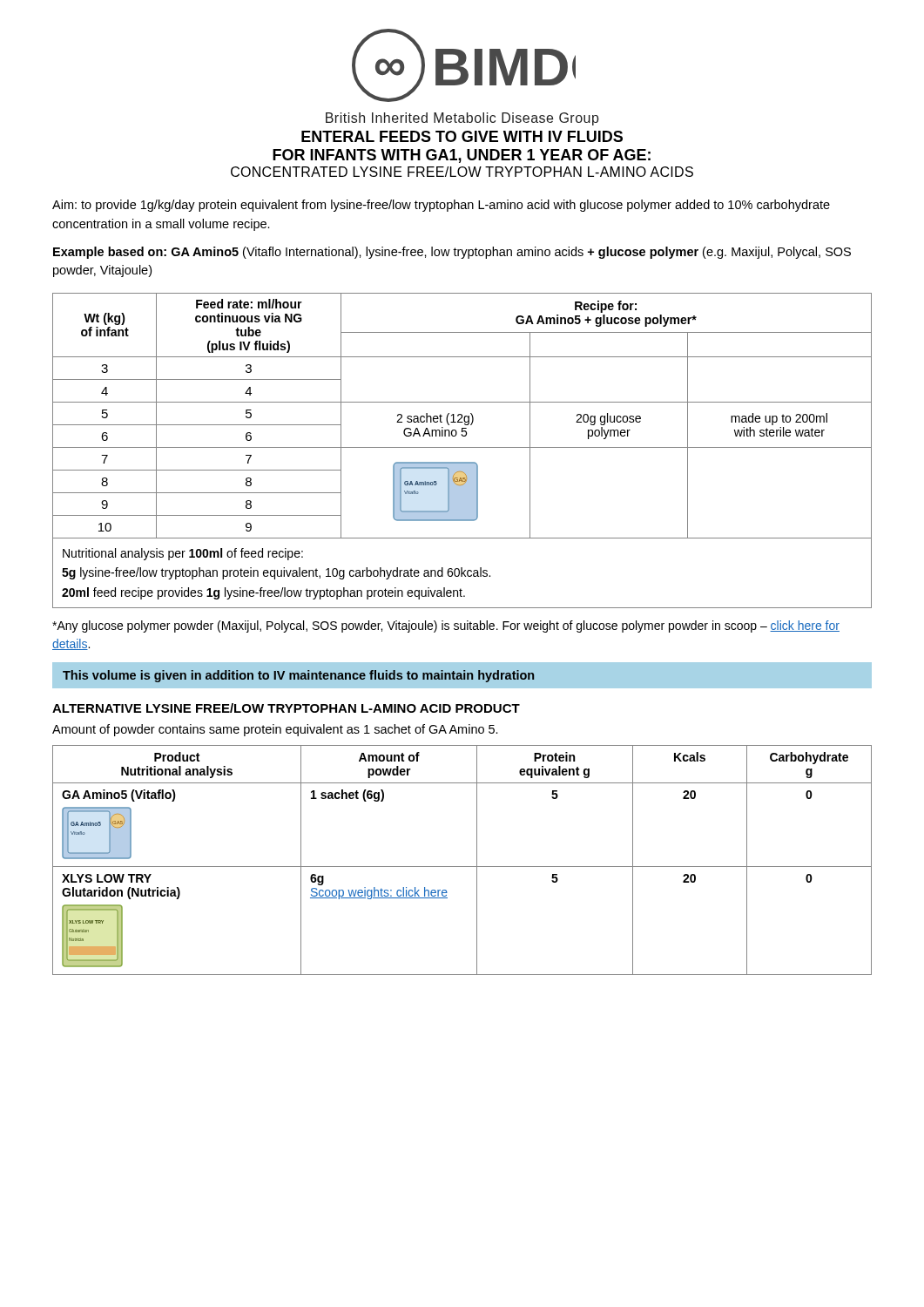Viewport: 924px width, 1307px height.
Task: Select the region starting "ALTERNATIVE LYSINE FREE/LOW TRYPTOPHAN L-AMINO"
Action: (286, 708)
